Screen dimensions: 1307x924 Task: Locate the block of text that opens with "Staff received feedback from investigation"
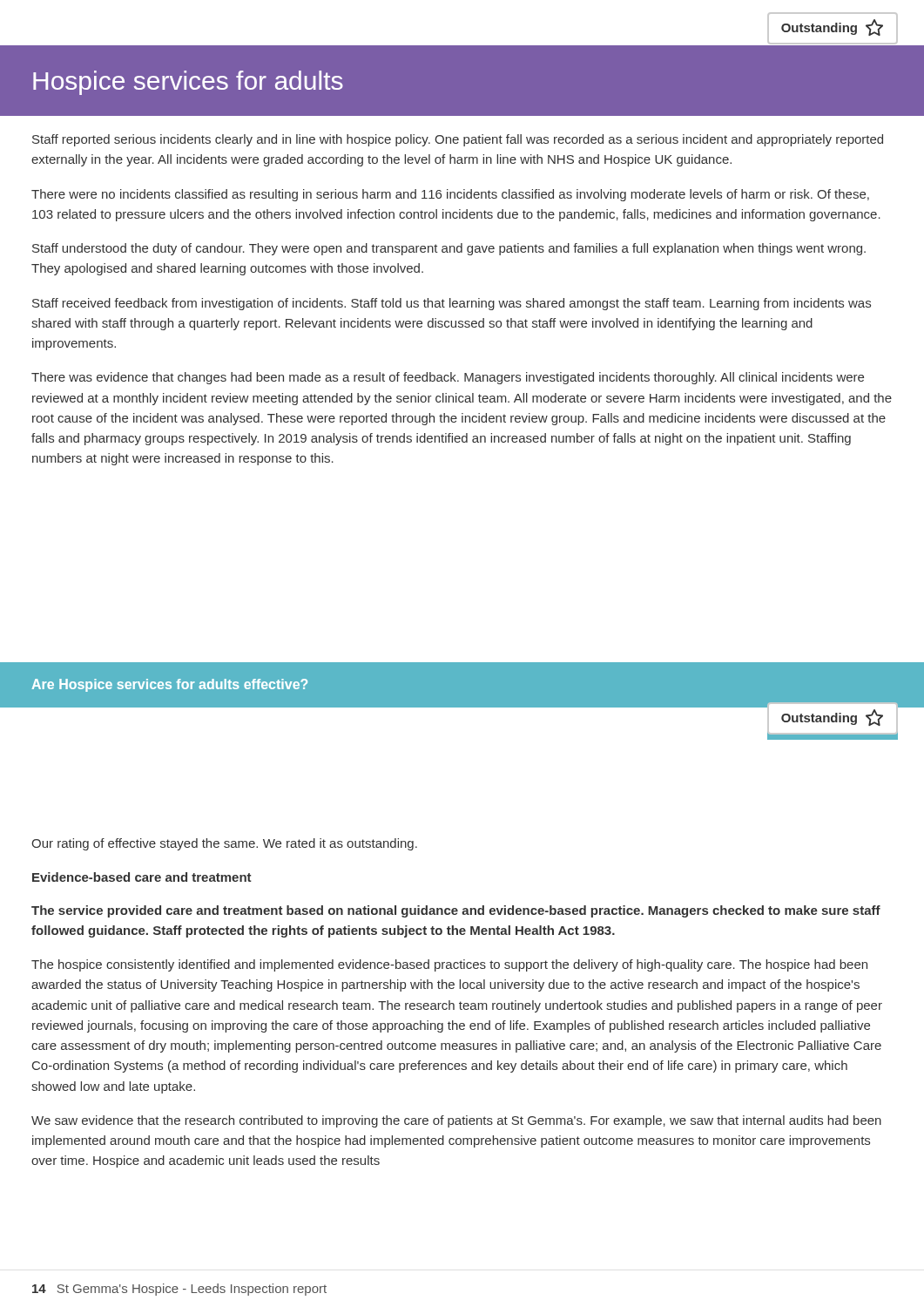[462, 323]
